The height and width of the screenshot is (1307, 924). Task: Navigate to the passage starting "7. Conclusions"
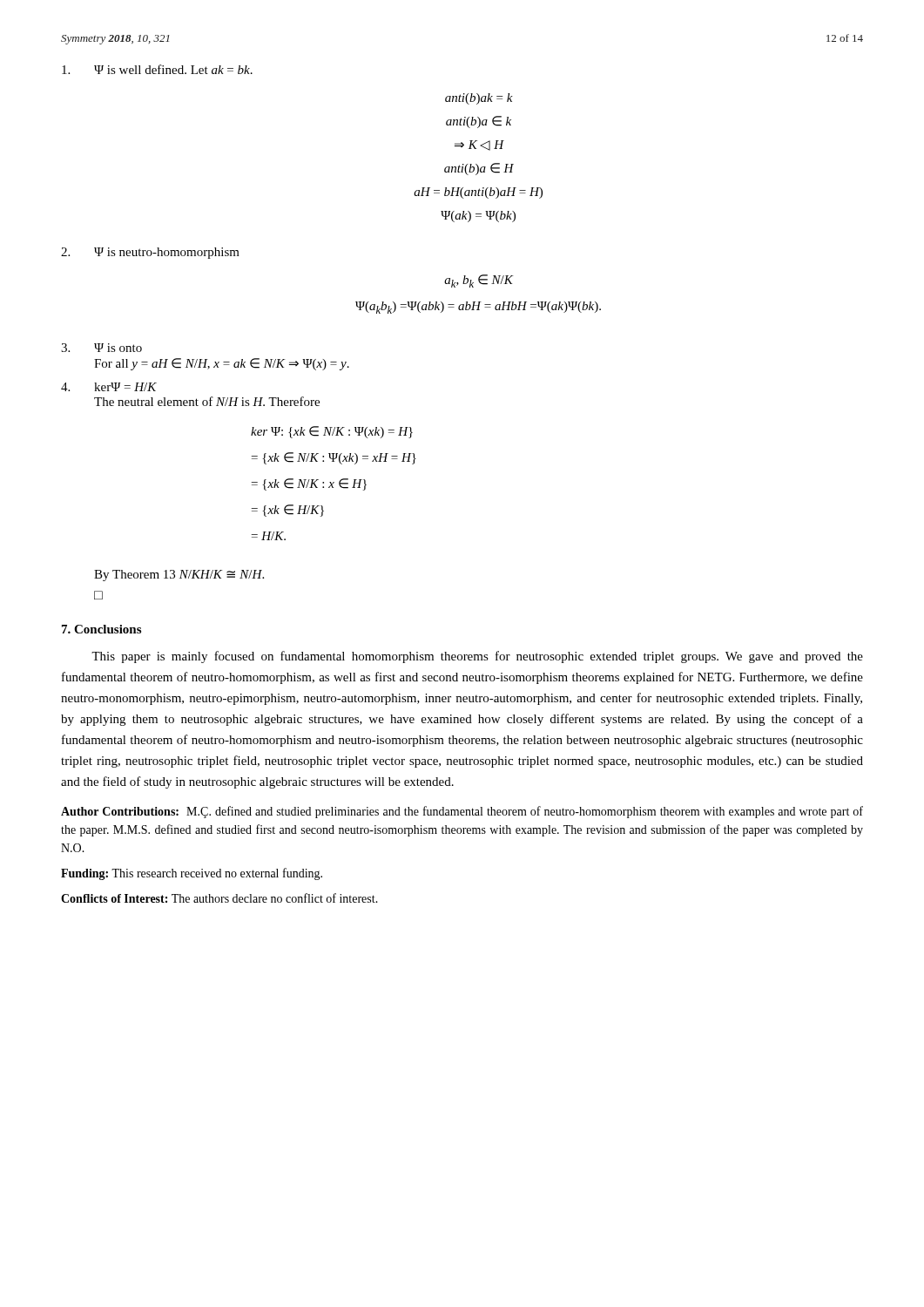coord(101,629)
